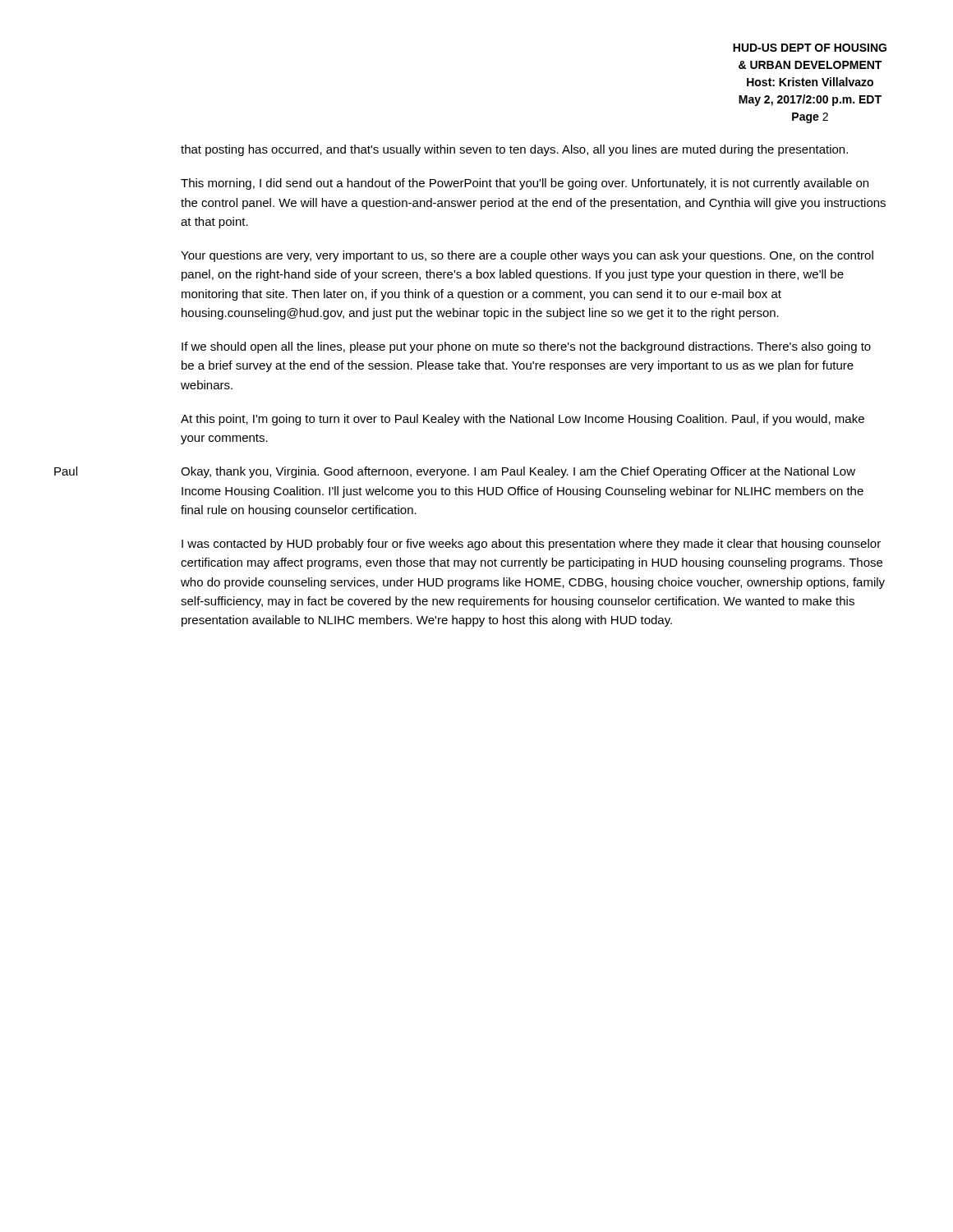Find the text starting "This morning, I did send"
This screenshot has height=1232, width=953.
[x=533, y=202]
